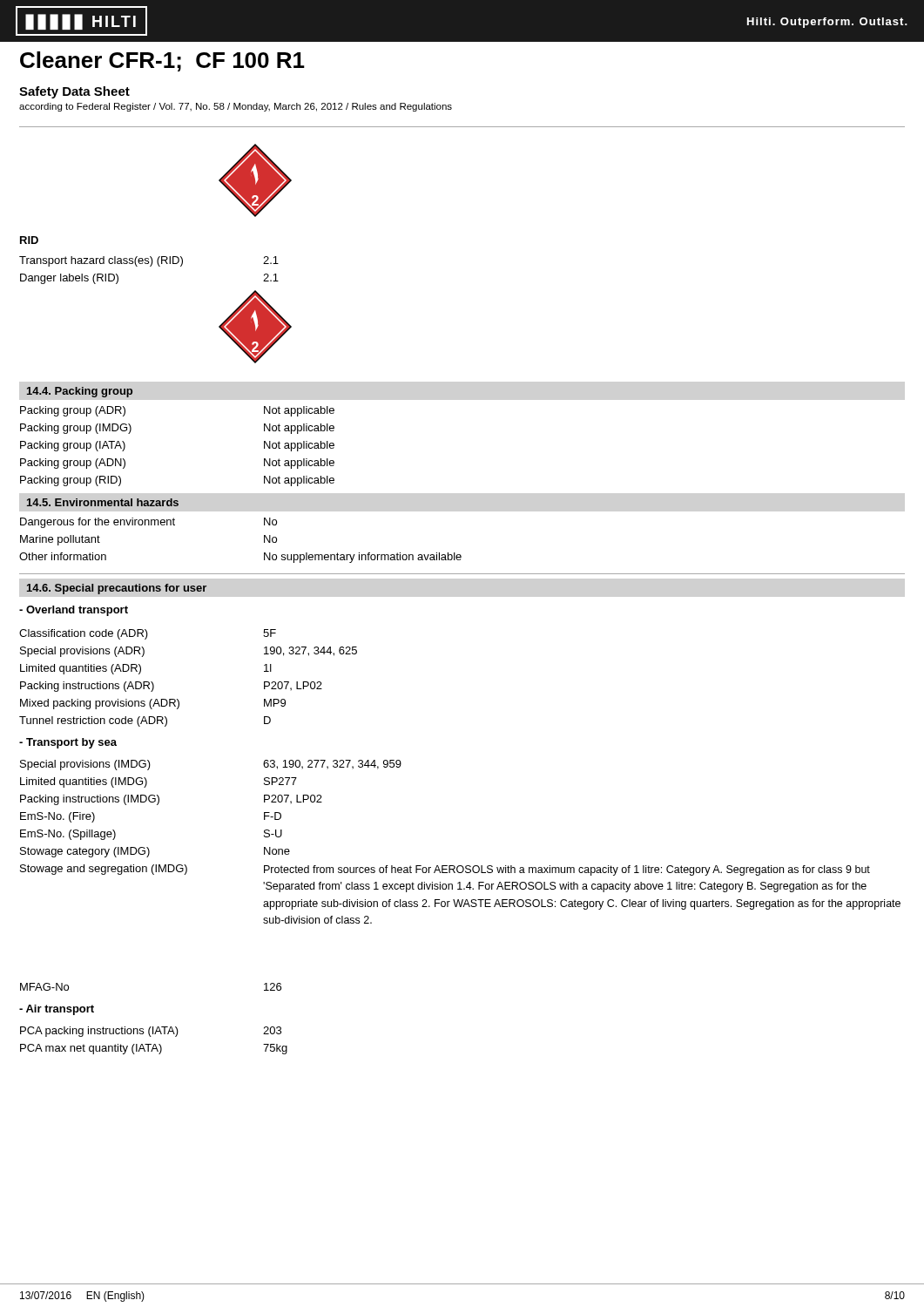The image size is (924, 1307).
Task: Select the text block starting "Packing group (ADR)Not applicable"
Action: click(70, 411)
